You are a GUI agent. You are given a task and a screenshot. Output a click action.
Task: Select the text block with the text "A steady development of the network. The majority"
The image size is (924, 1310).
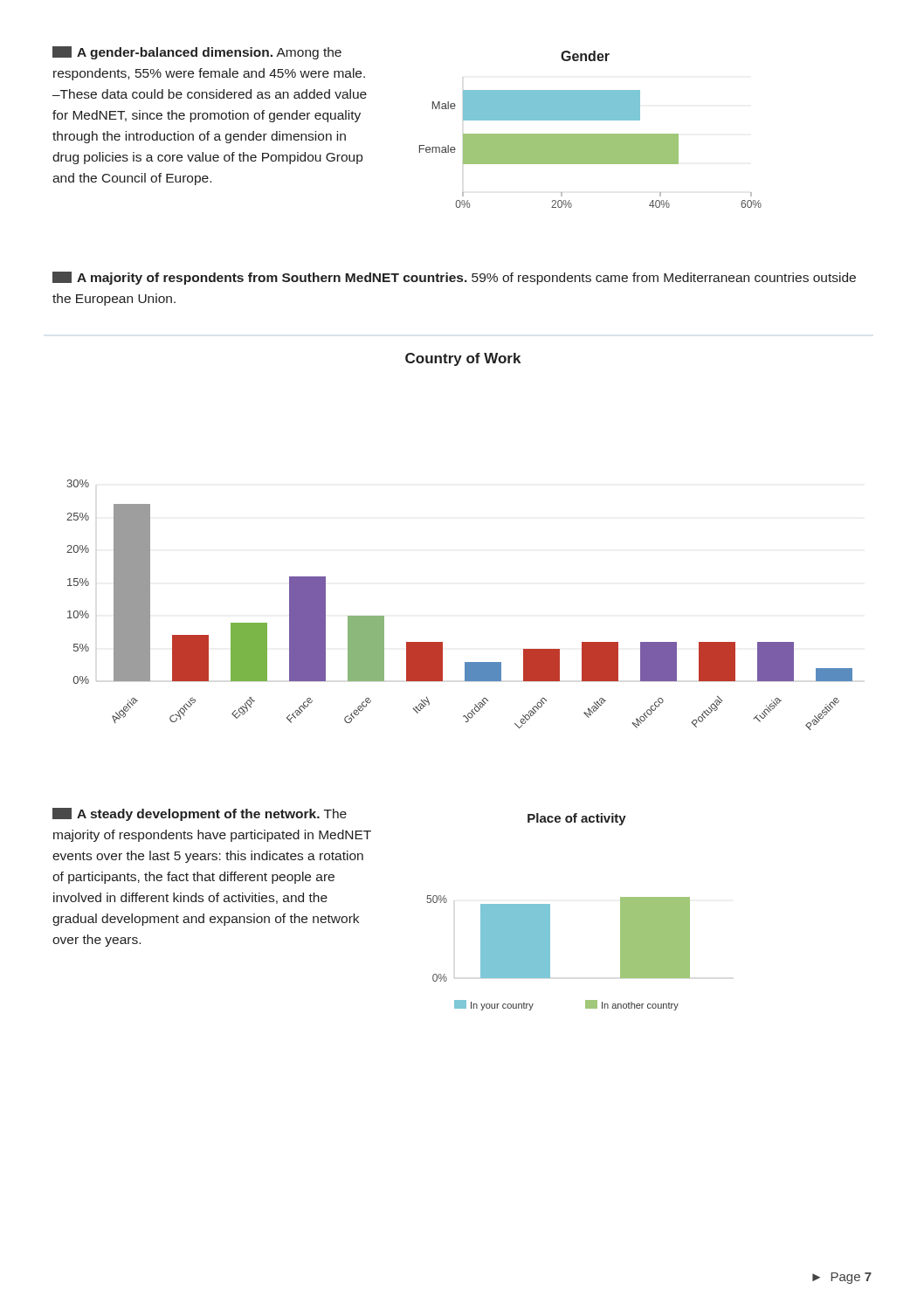tap(212, 876)
